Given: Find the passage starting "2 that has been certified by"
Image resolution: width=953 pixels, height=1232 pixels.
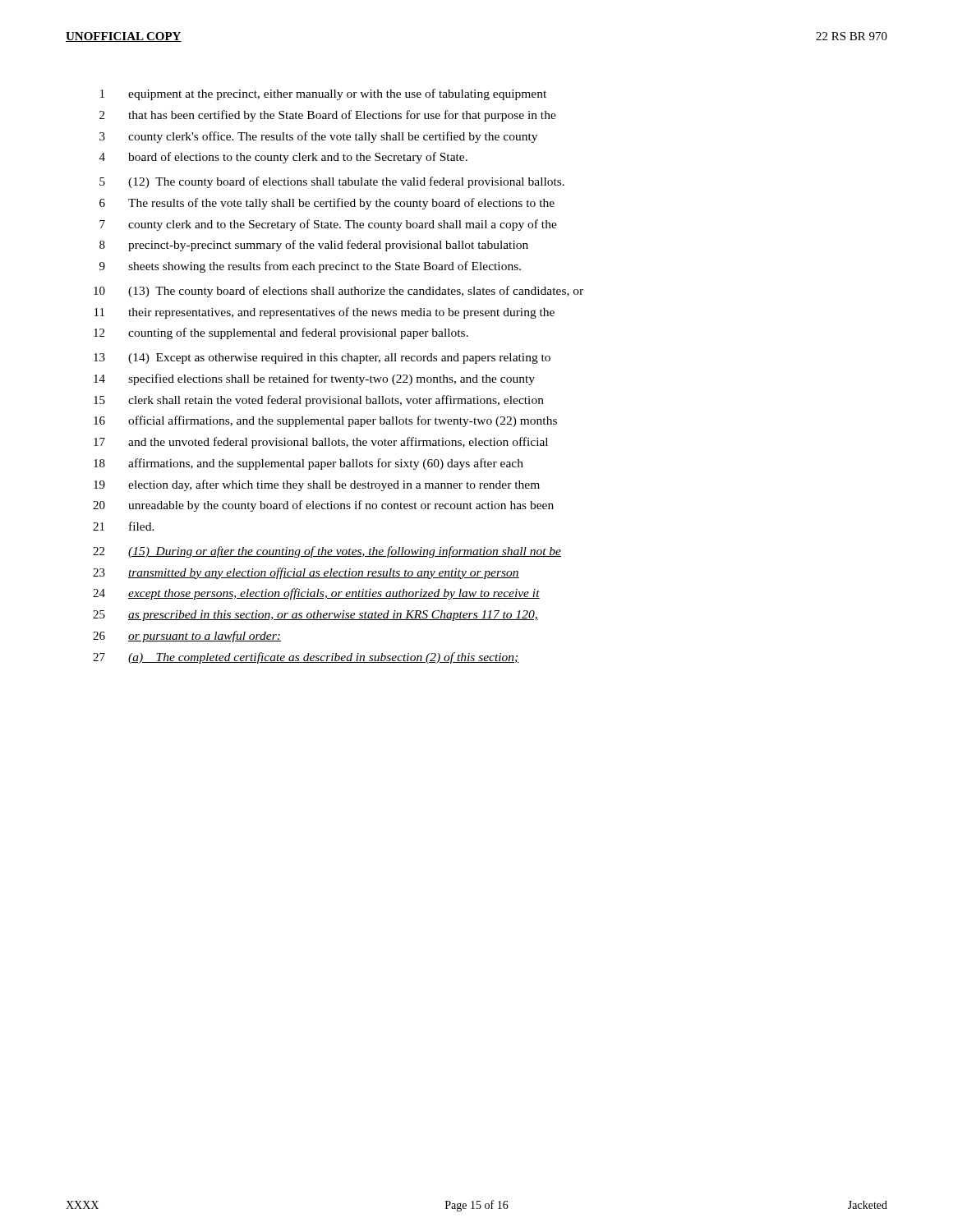Looking at the screenshot, I should click(476, 115).
